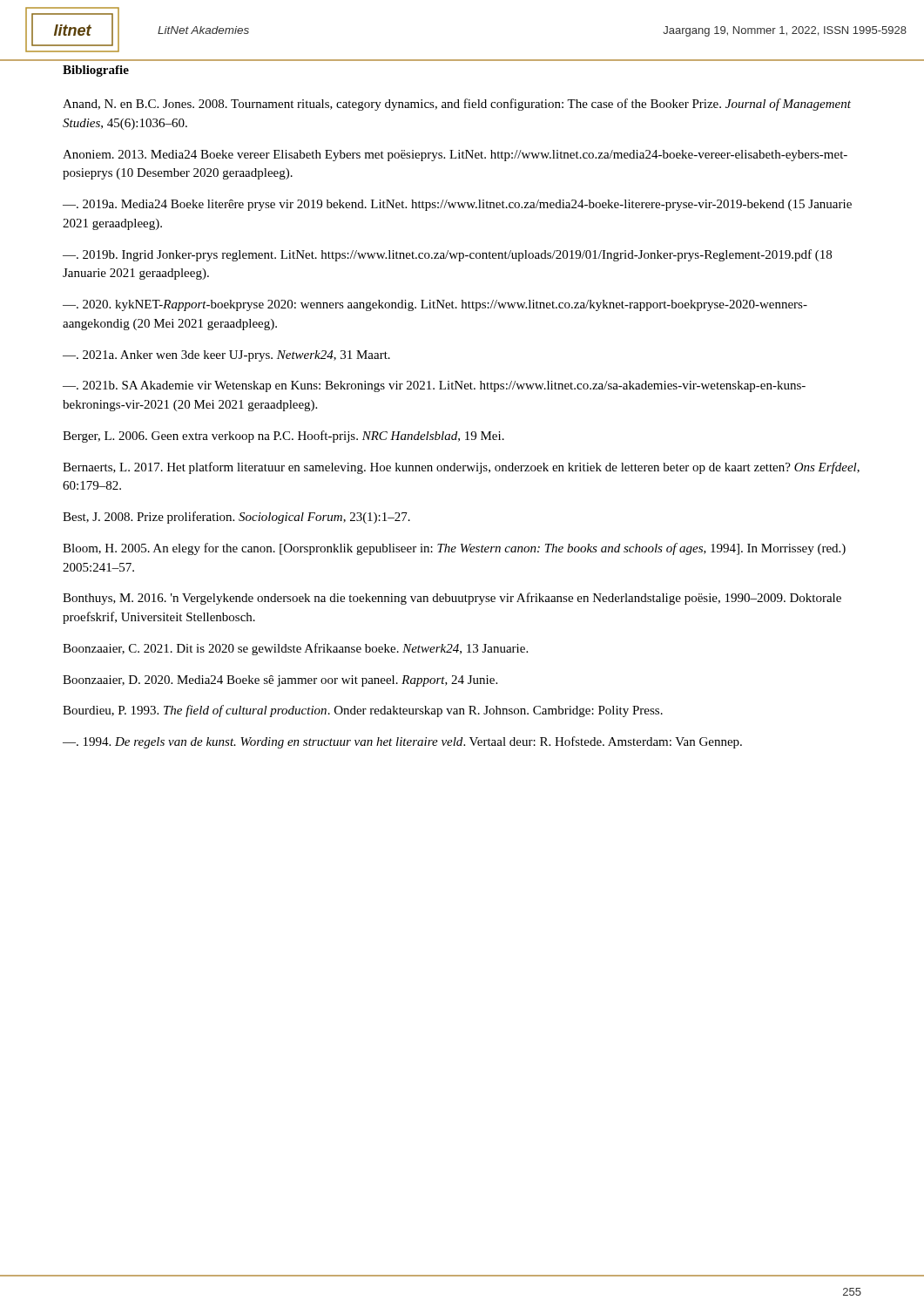Click the passage that begins "Anand, N. en B.C. Jones. 2008. Tournament rituals,"

coord(457,113)
